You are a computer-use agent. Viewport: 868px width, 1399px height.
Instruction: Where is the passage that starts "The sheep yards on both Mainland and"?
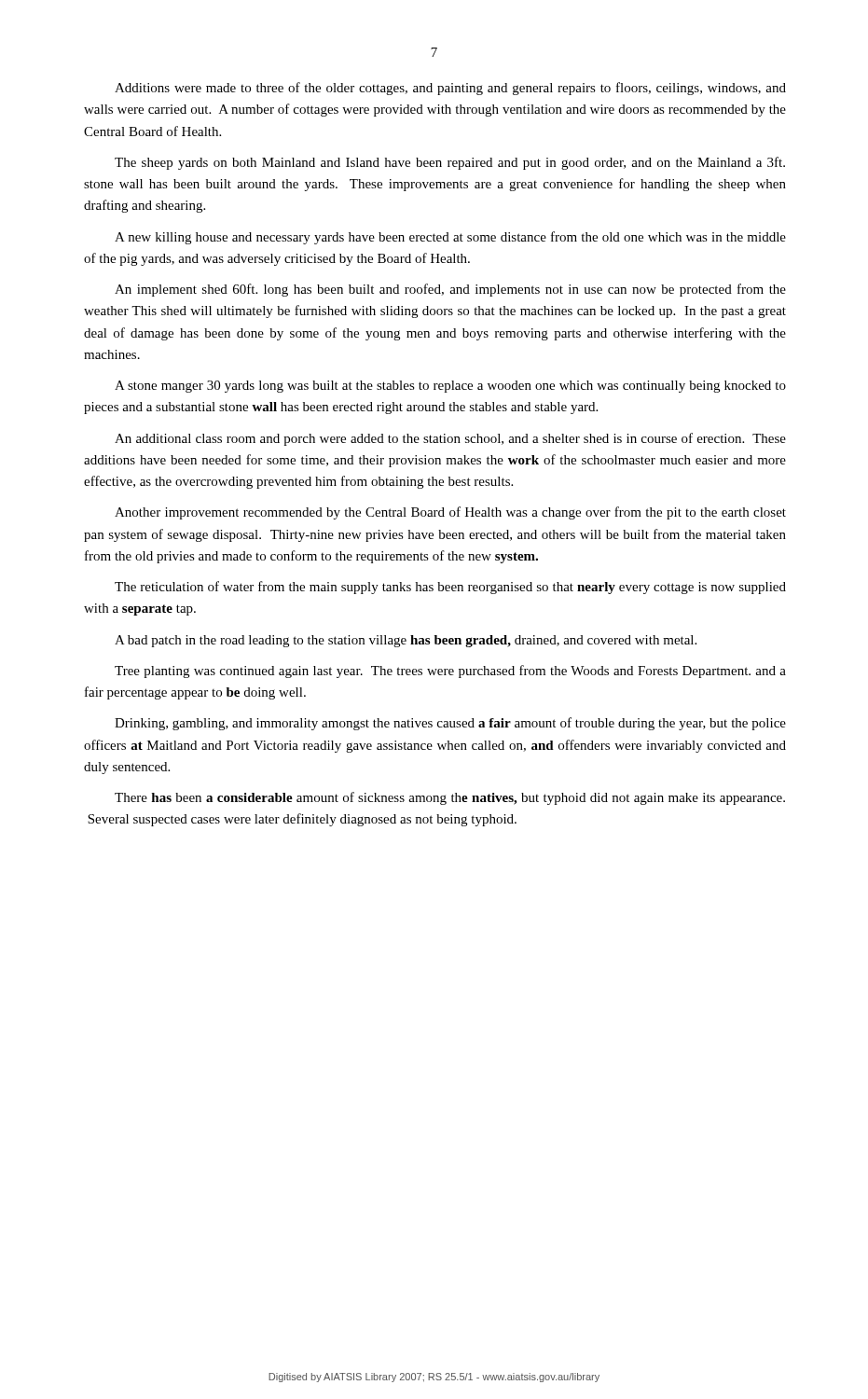pos(435,184)
